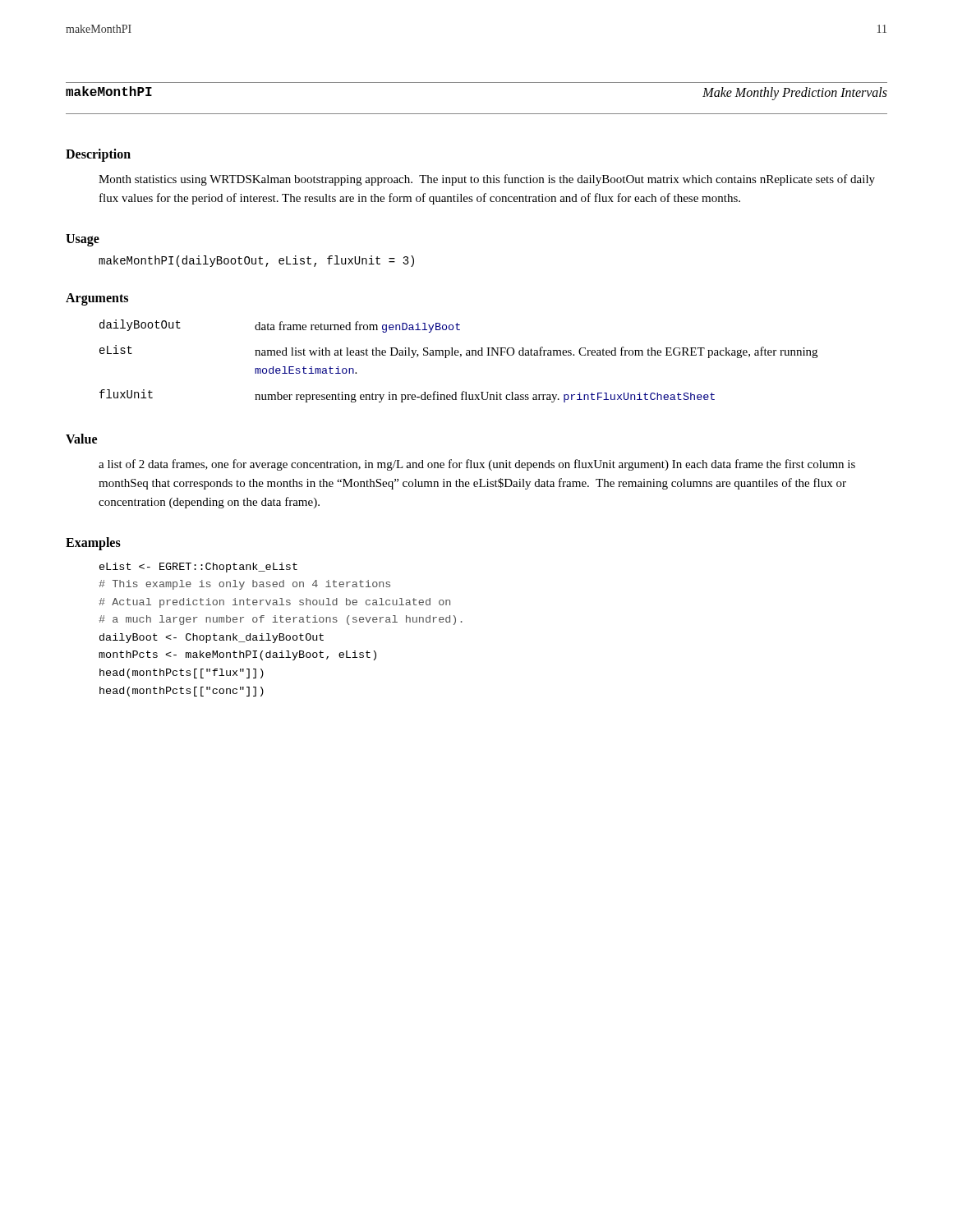This screenshot has width=953, height=1232.
Task: Find the table that mentions "named list with"
Action: [x=476, y=361]
